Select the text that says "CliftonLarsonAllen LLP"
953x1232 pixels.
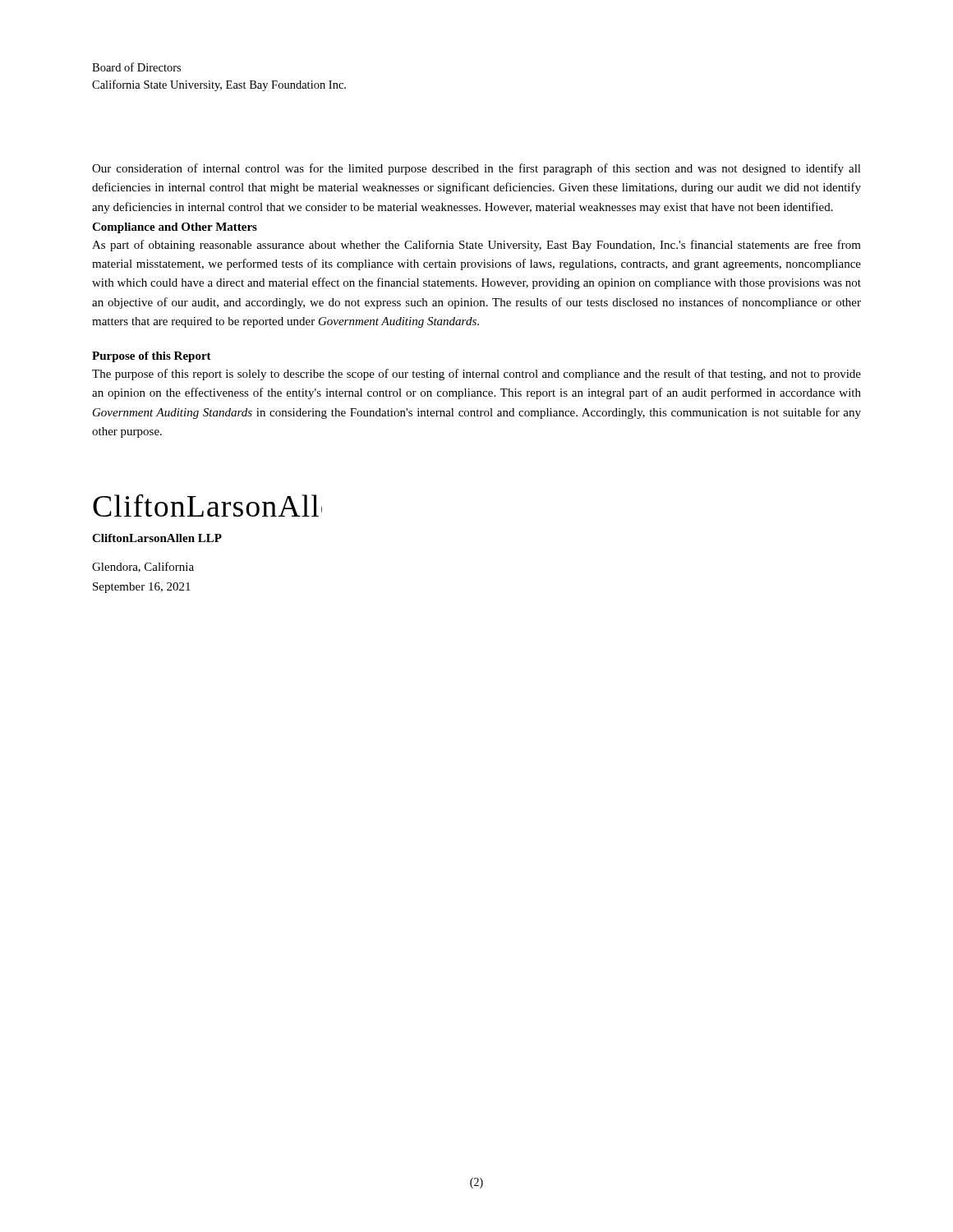(157, 538)
